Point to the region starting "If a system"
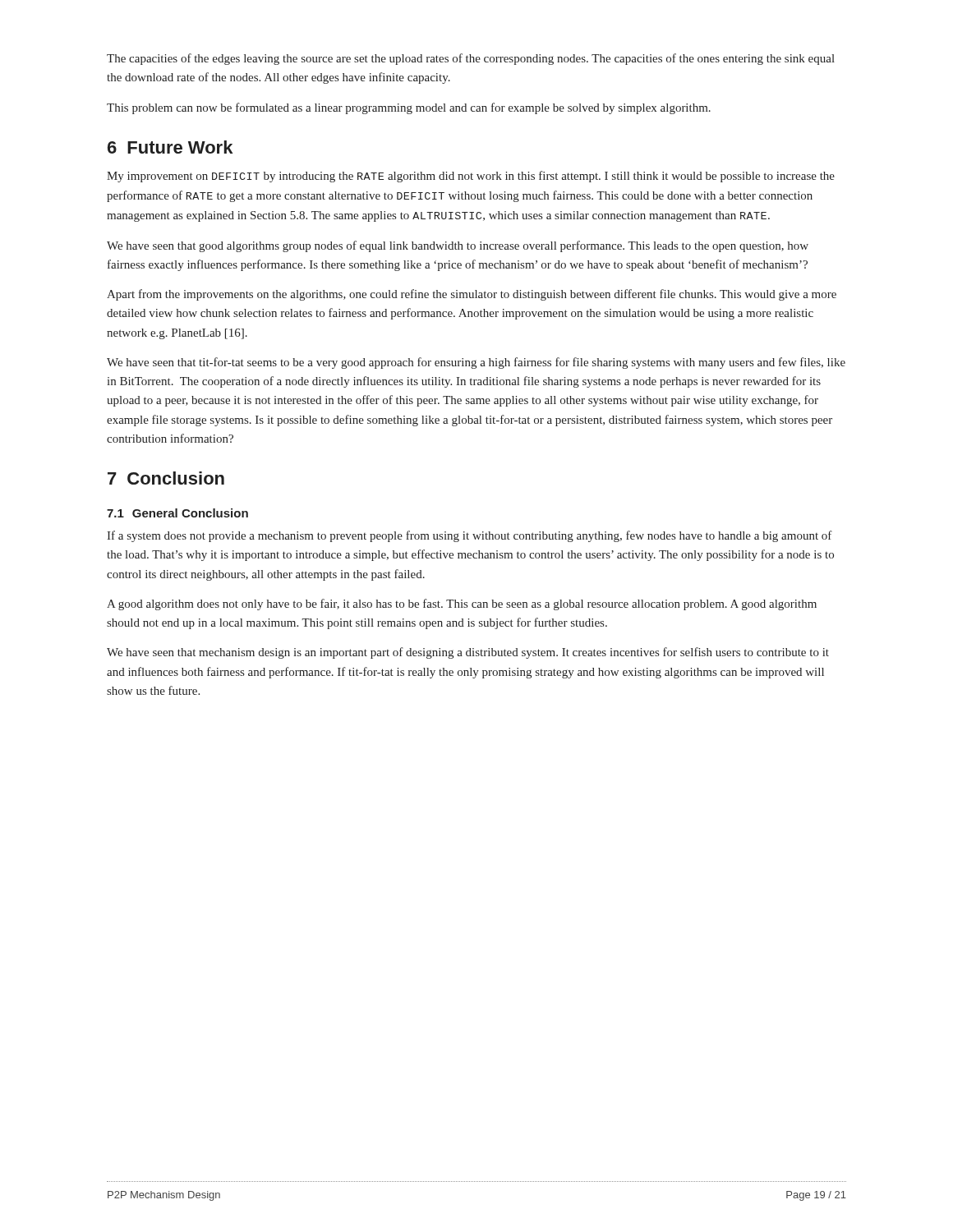Screen dimensions: 1232x953 tap(476, 555)
